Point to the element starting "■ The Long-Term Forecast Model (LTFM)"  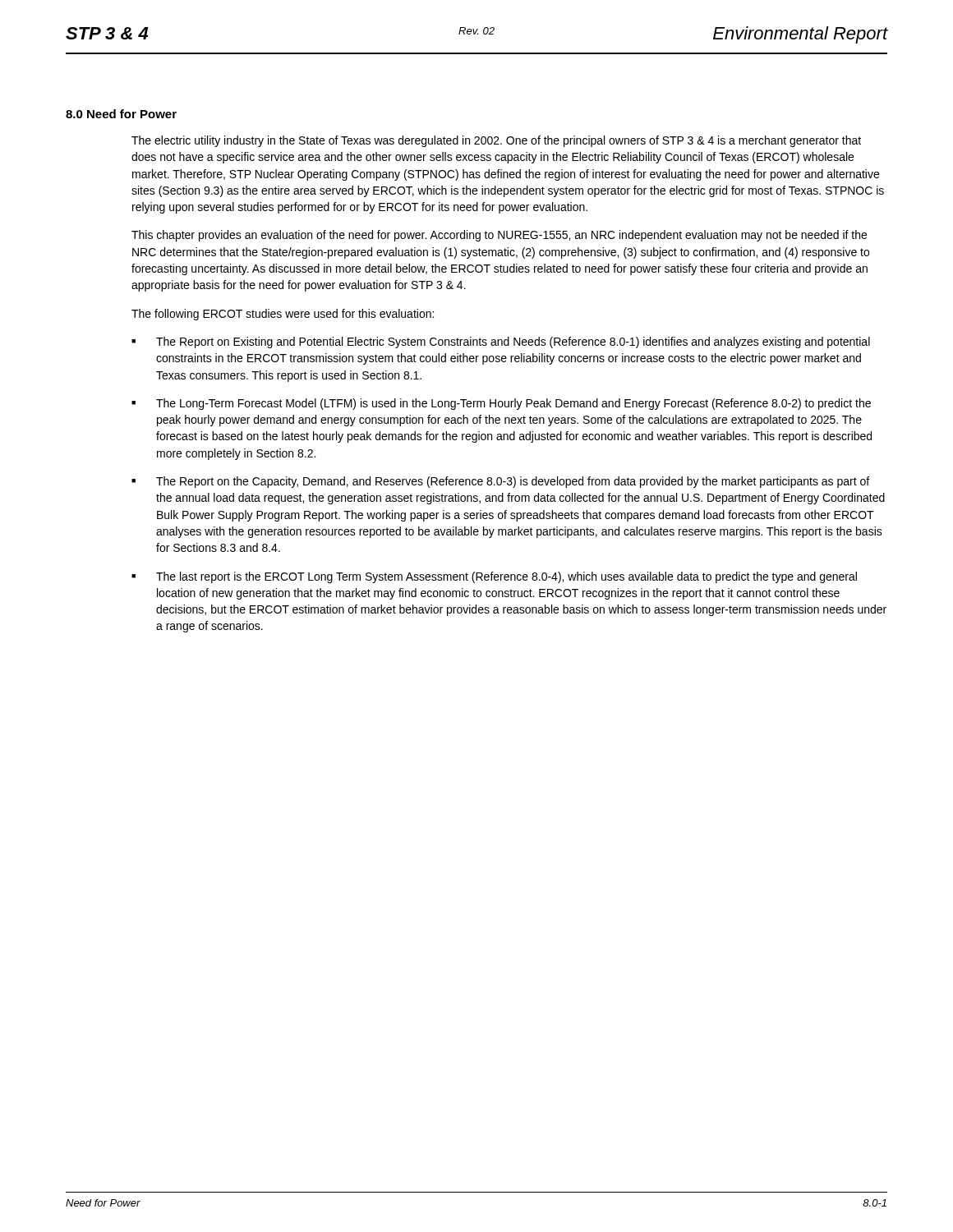pyautogui.click(x=509, y=428)
